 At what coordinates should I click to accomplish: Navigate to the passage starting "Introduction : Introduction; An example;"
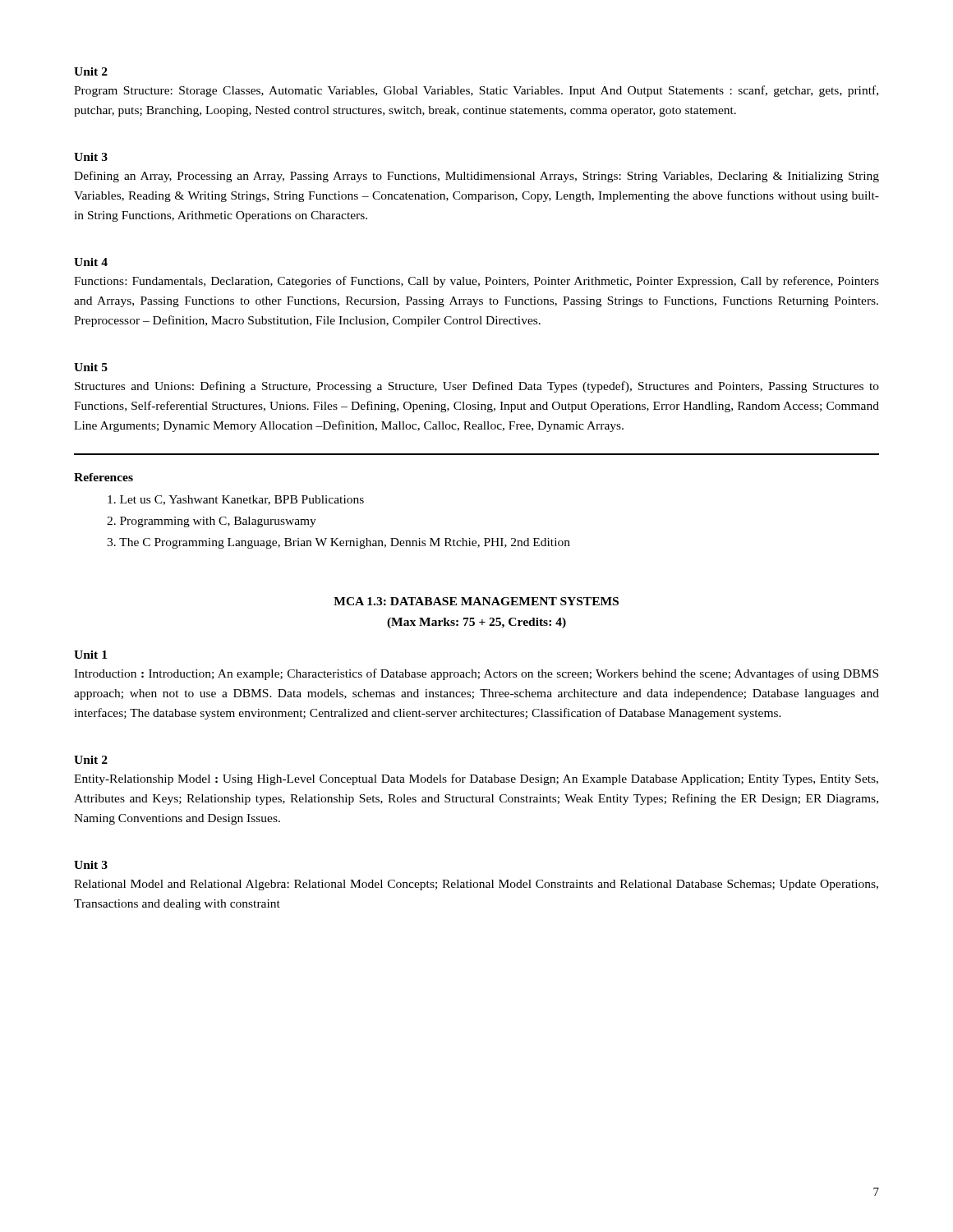(476, 693)
